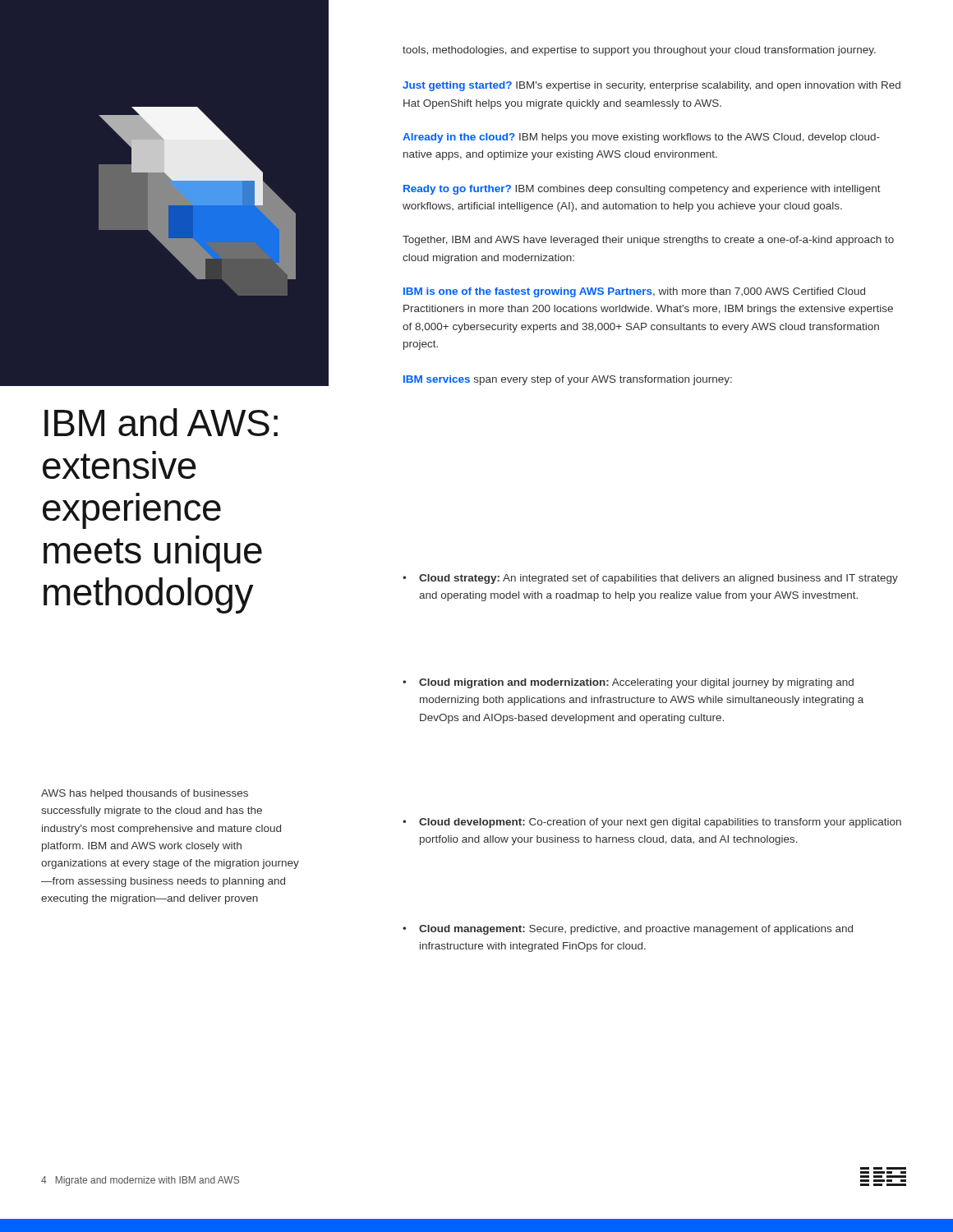
Task: Select the list item that says "• Cloud migration and"
Action: point(653,700)
